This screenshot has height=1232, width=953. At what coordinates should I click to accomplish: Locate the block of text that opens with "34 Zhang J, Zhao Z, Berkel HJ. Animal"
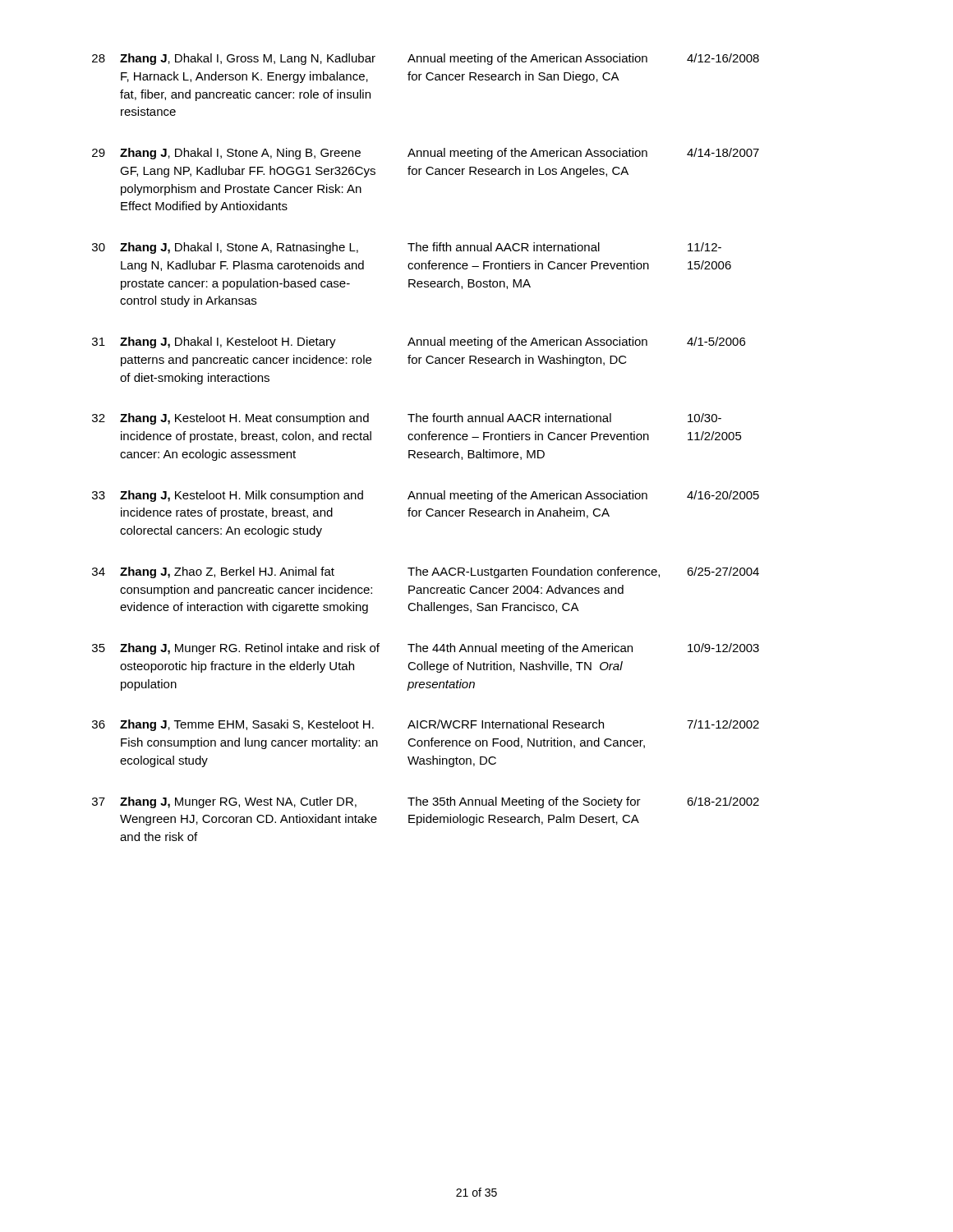click(x=476, y=589)
